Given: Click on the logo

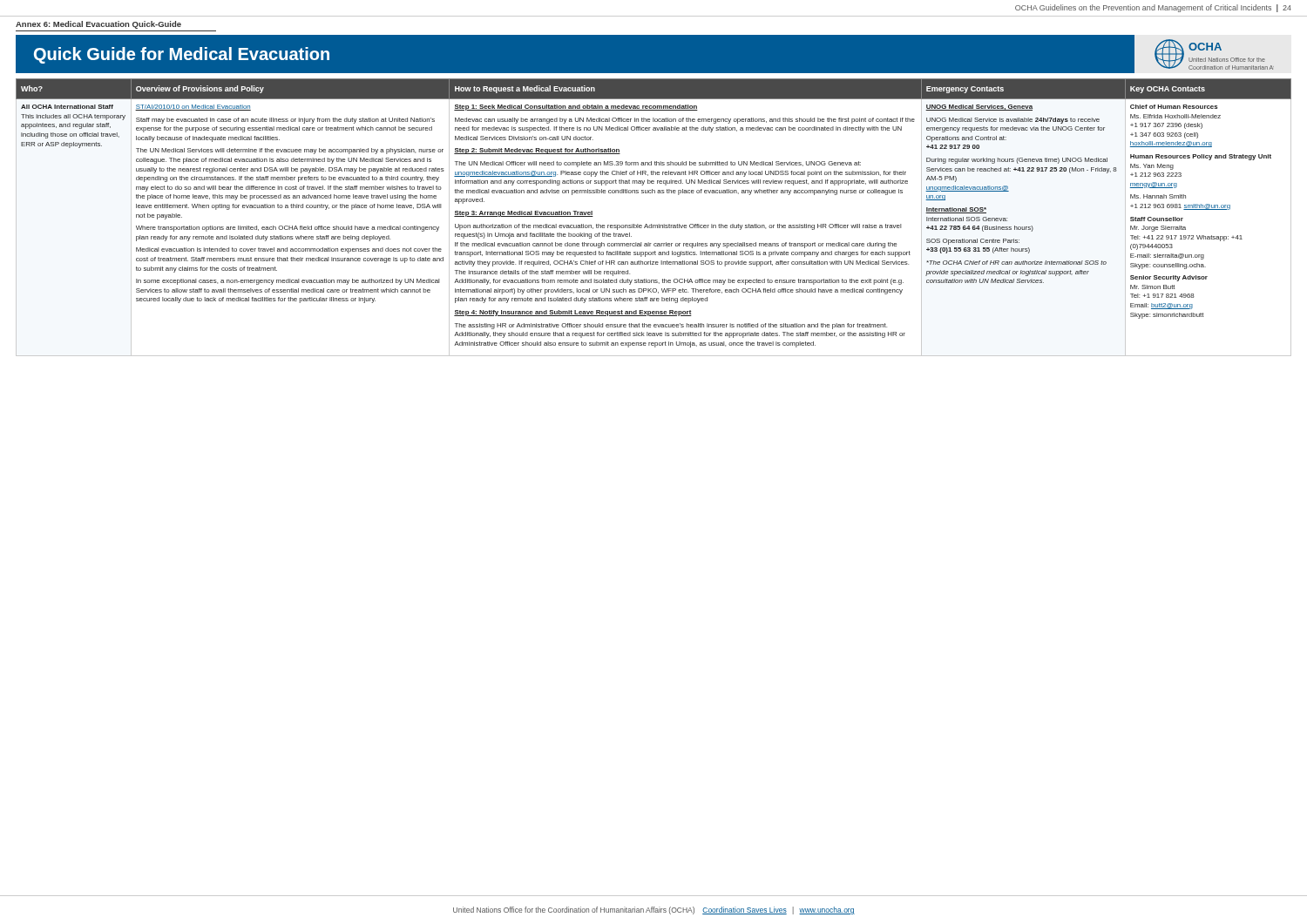Looking at the screenshot, I should click(1213, 54).
